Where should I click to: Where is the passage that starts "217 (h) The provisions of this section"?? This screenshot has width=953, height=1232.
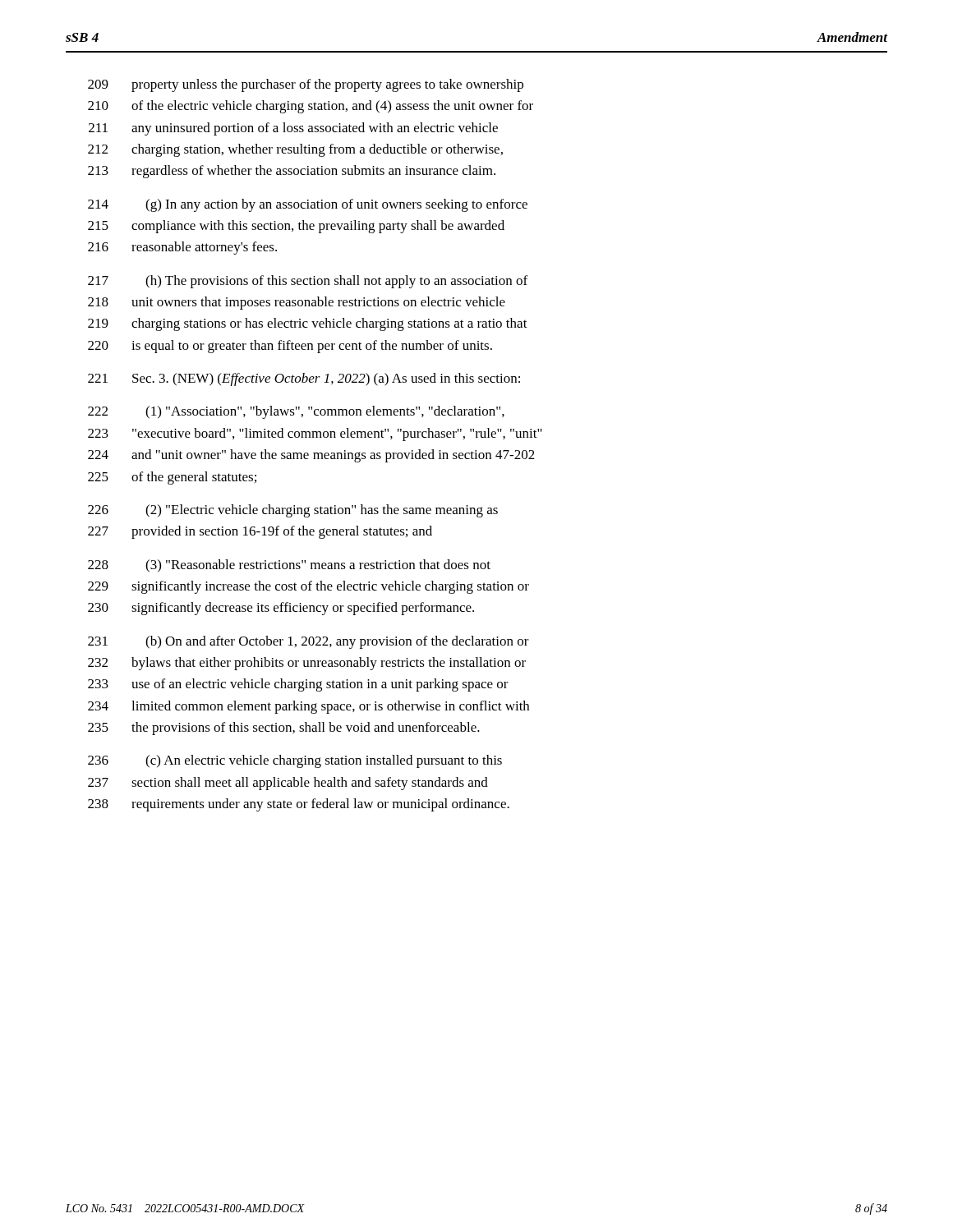476,313
